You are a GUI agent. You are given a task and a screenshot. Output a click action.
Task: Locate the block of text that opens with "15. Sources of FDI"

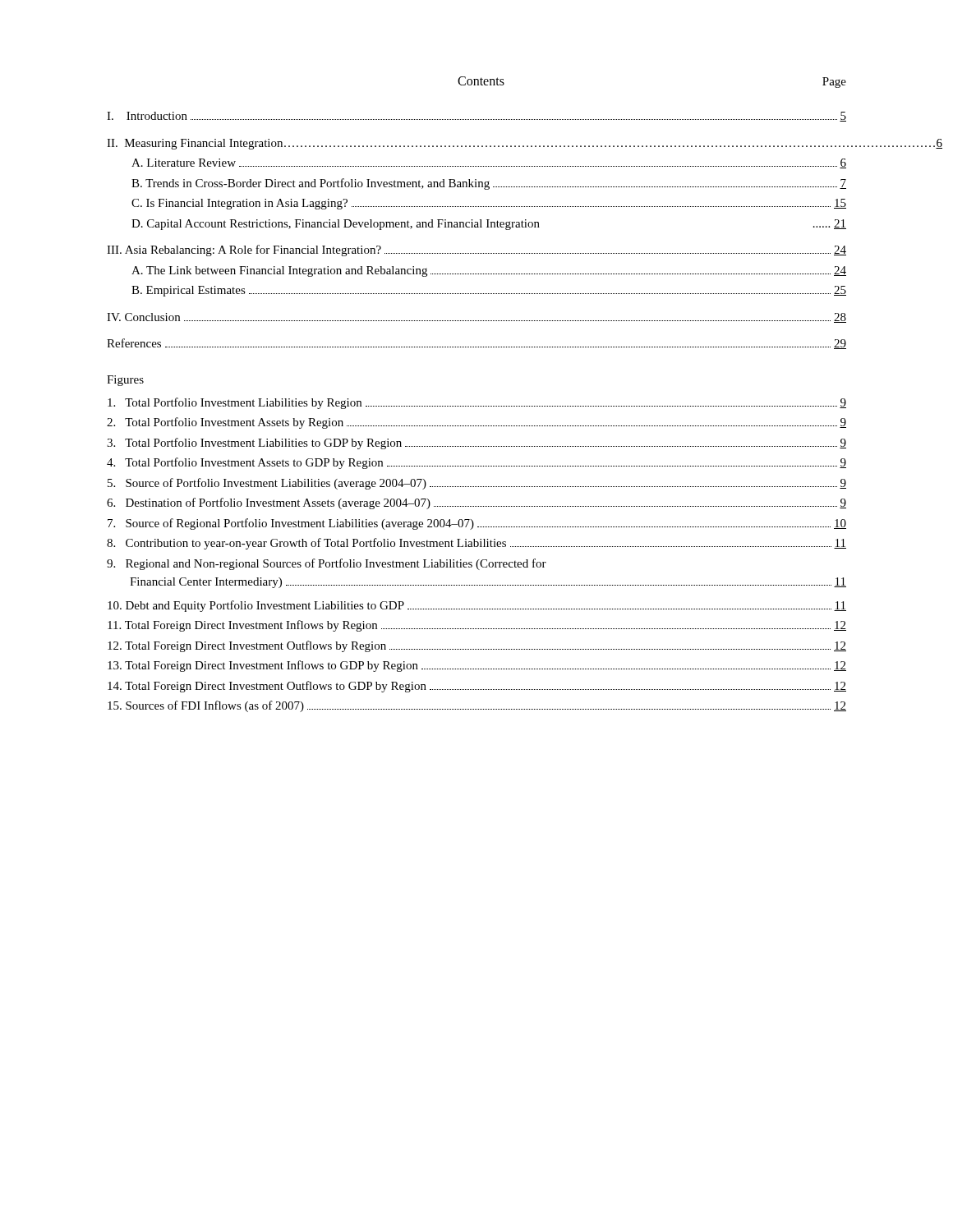[476, 706]
